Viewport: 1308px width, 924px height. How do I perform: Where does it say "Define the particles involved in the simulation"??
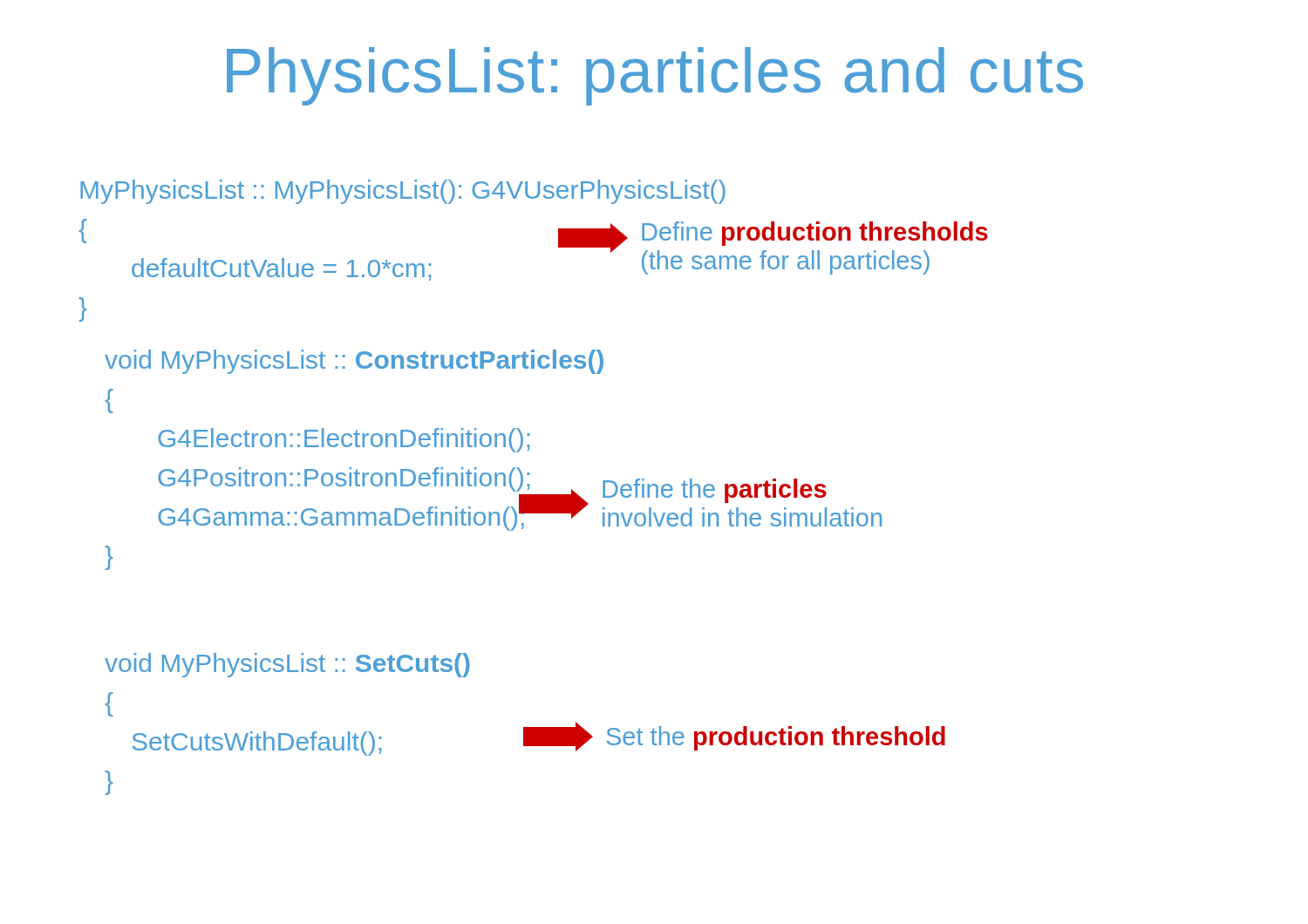click(701, 504)
